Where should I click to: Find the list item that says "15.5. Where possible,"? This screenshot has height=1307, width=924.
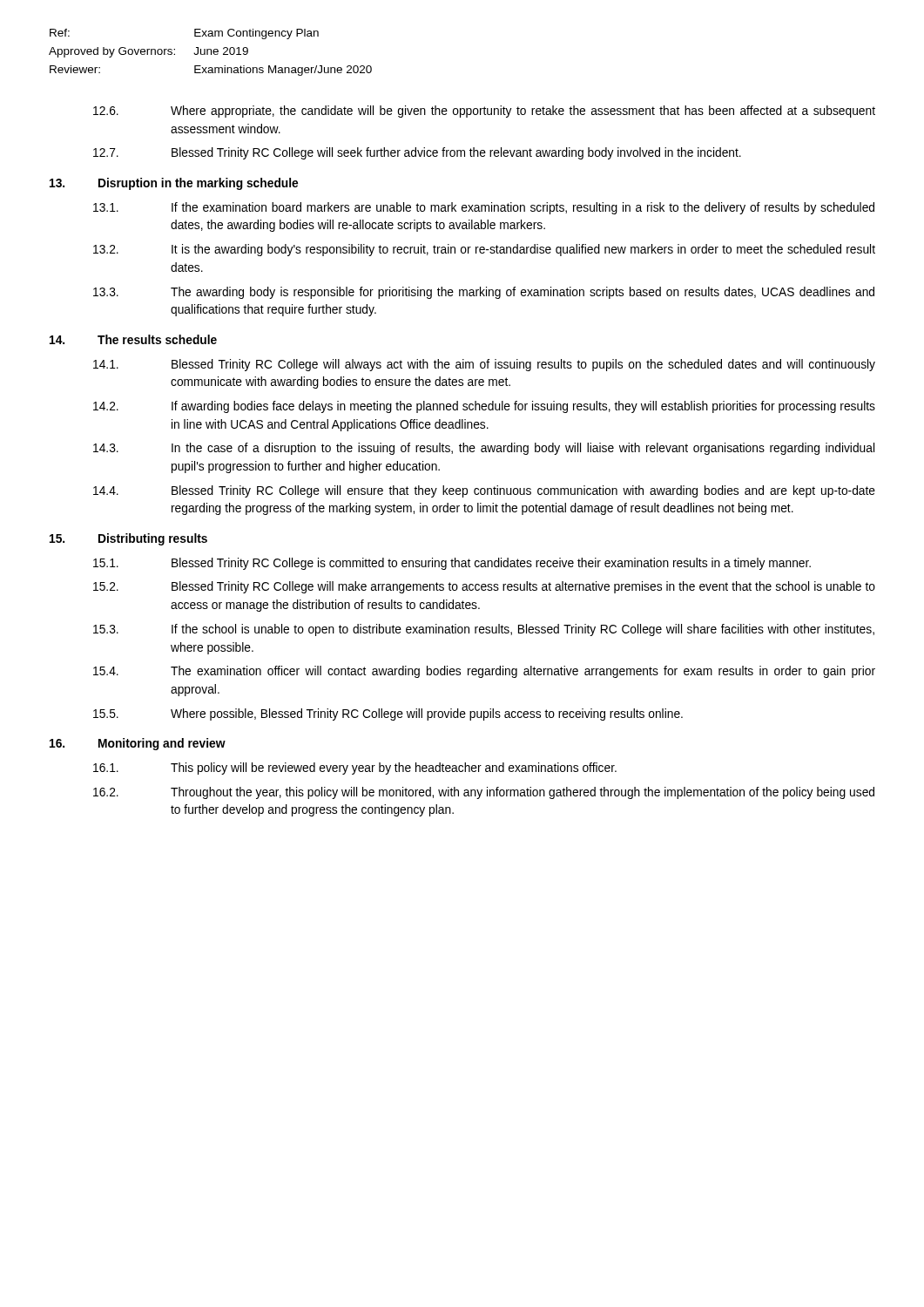(462, 714)
